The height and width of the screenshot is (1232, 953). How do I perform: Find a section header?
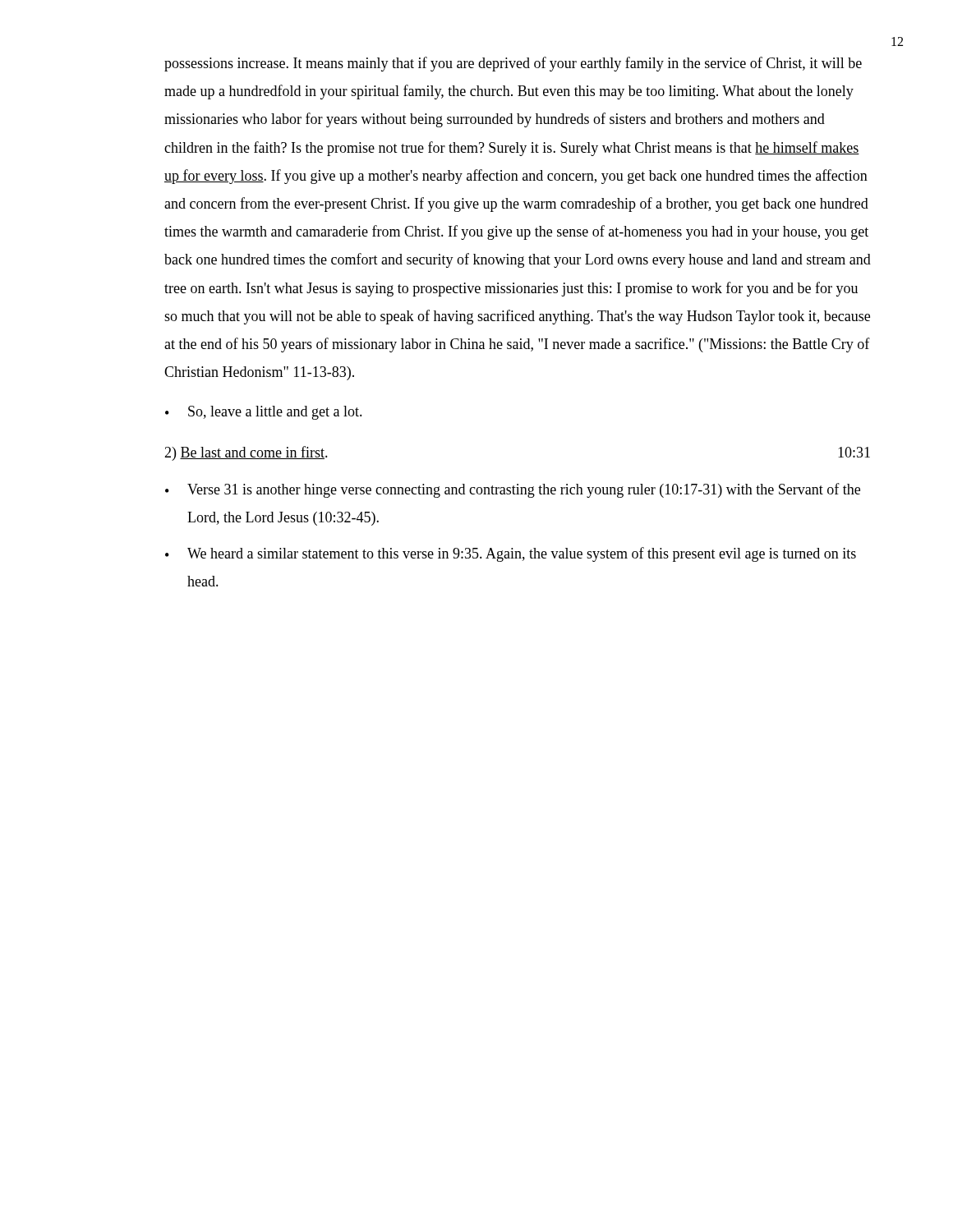tap(518, 453)
